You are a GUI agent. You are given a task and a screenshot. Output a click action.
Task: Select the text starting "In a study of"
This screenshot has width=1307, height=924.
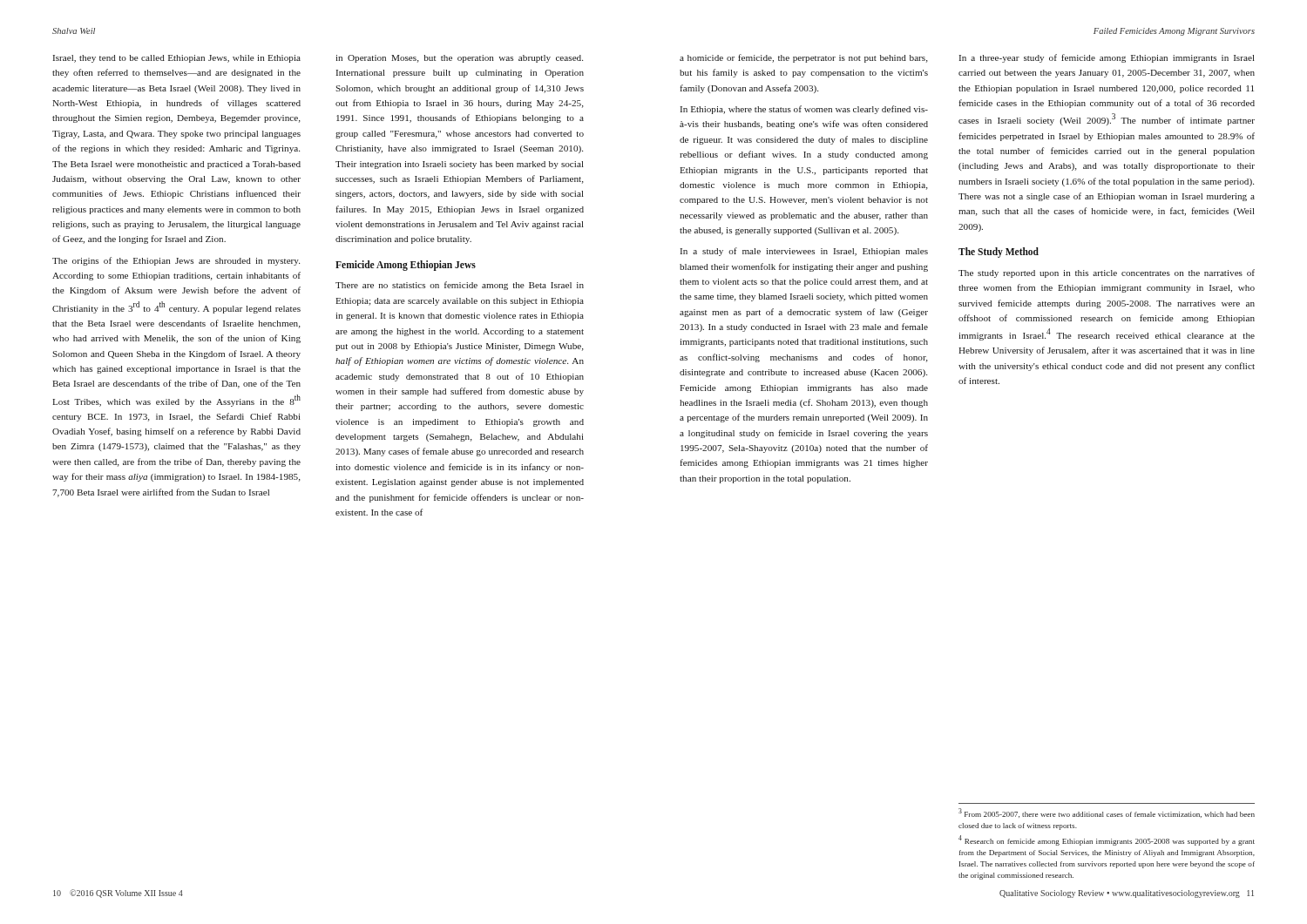[x=804, y=365]
